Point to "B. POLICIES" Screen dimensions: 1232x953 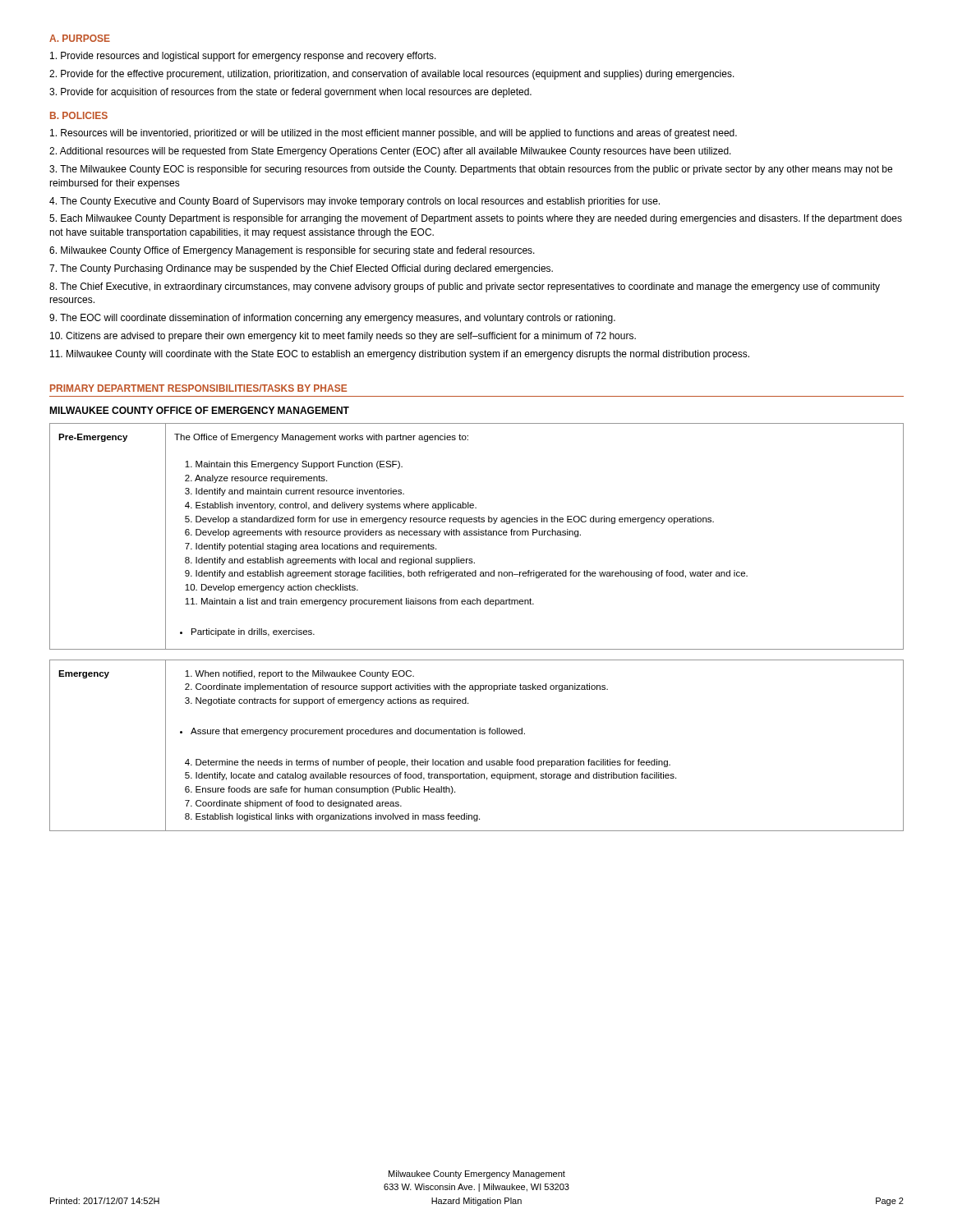pos(79,116)
